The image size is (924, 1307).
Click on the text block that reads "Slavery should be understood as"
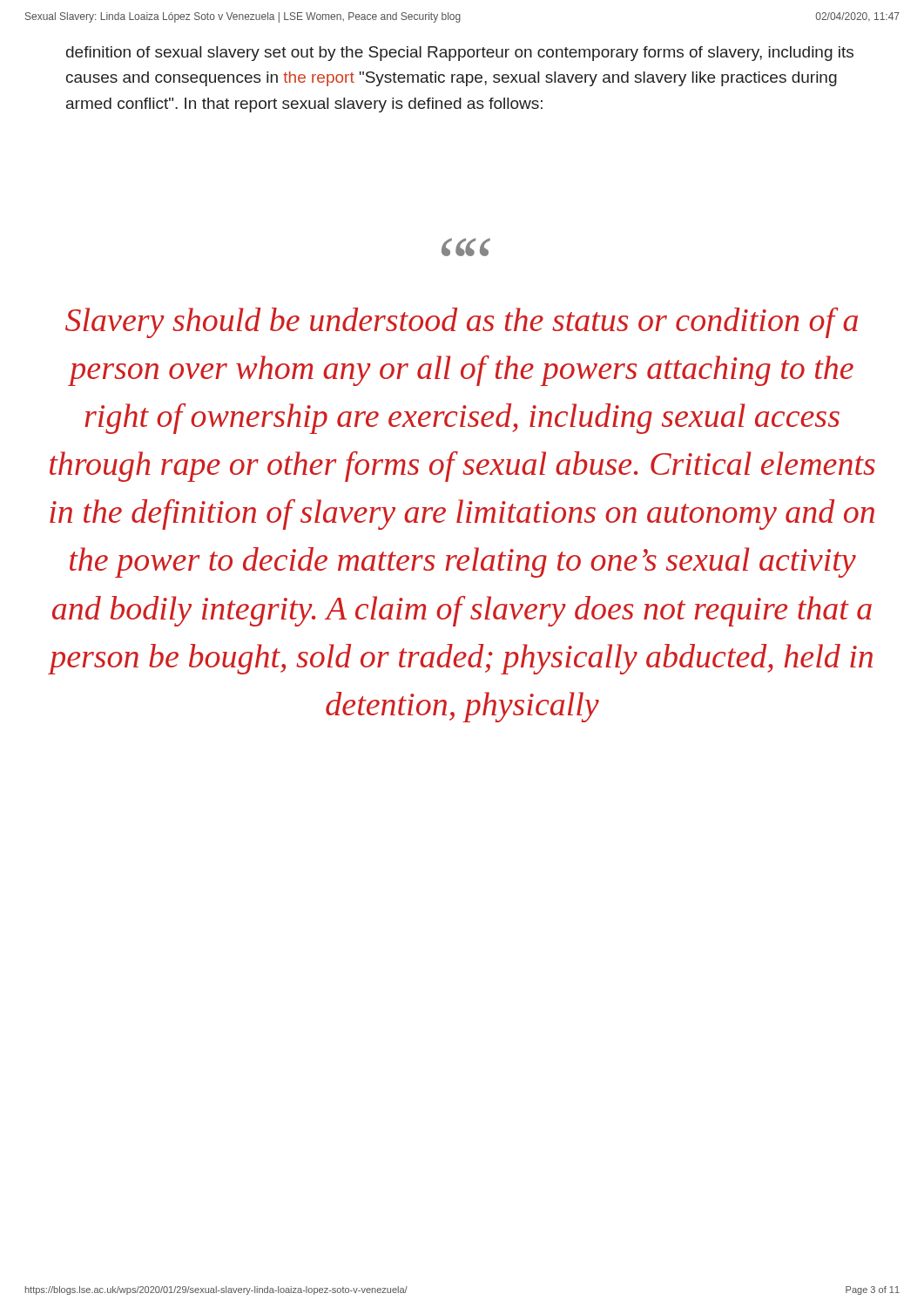coord(462,512)
